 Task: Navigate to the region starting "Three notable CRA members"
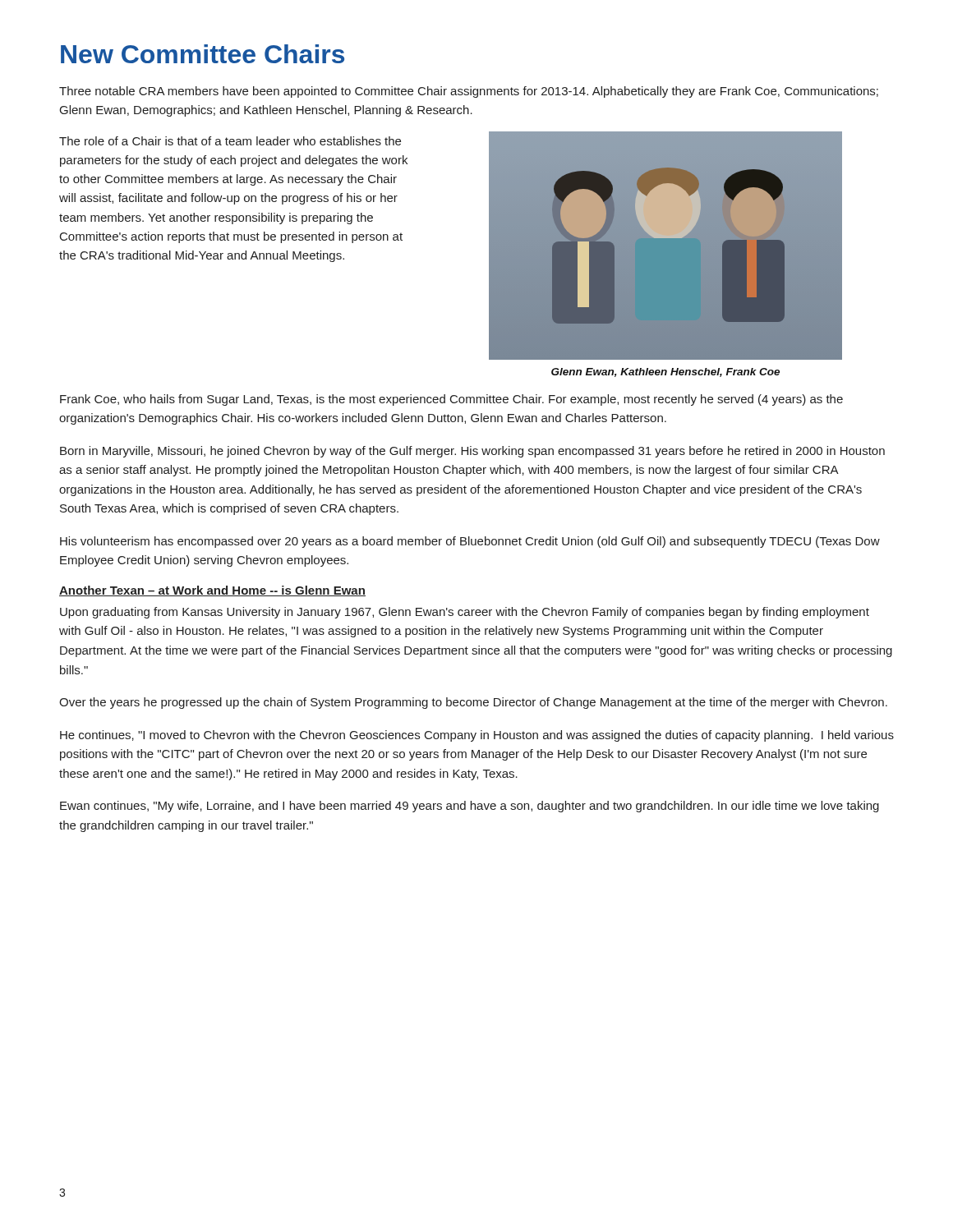[469, 100]
